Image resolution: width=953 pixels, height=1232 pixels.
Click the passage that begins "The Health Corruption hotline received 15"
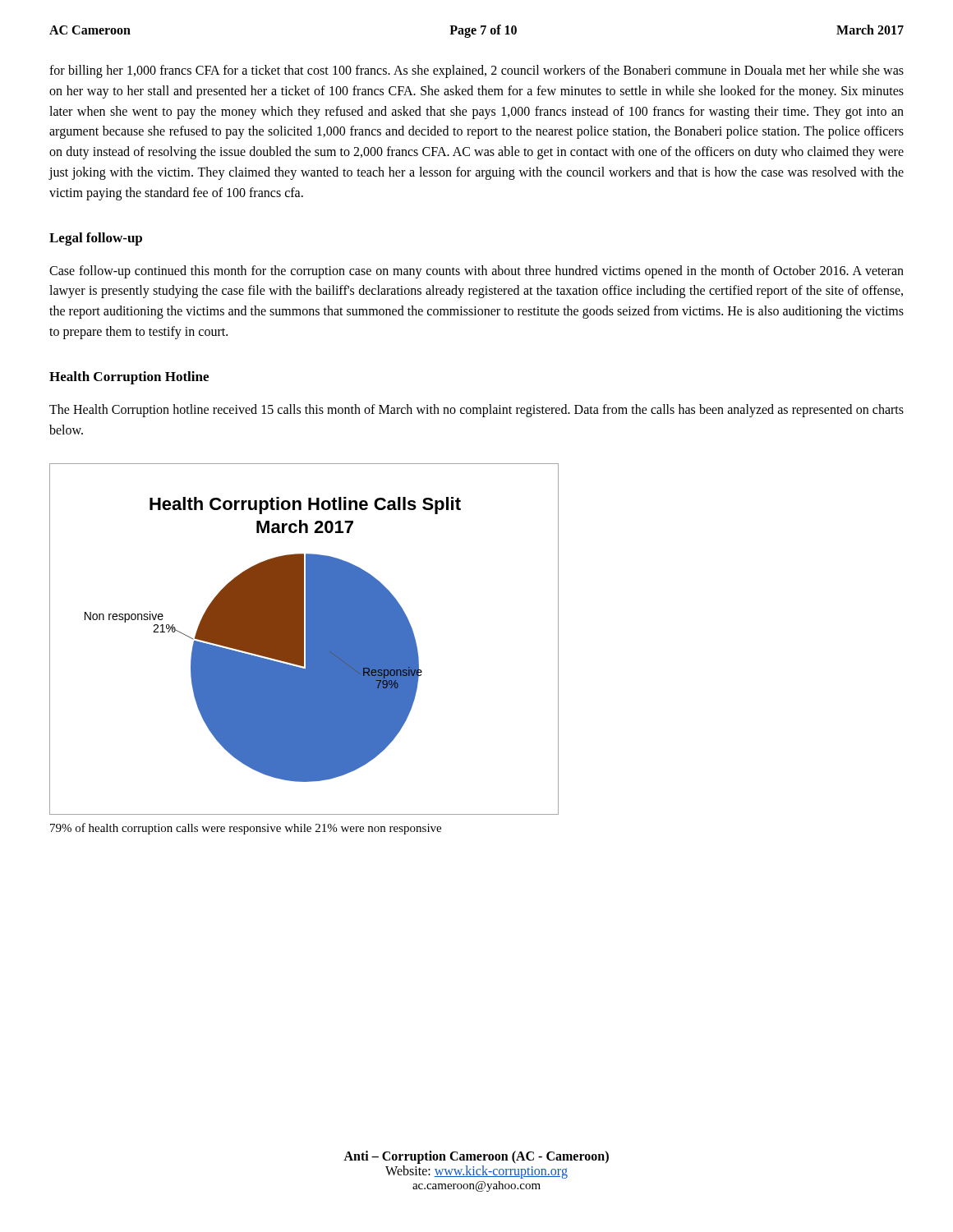476,419
